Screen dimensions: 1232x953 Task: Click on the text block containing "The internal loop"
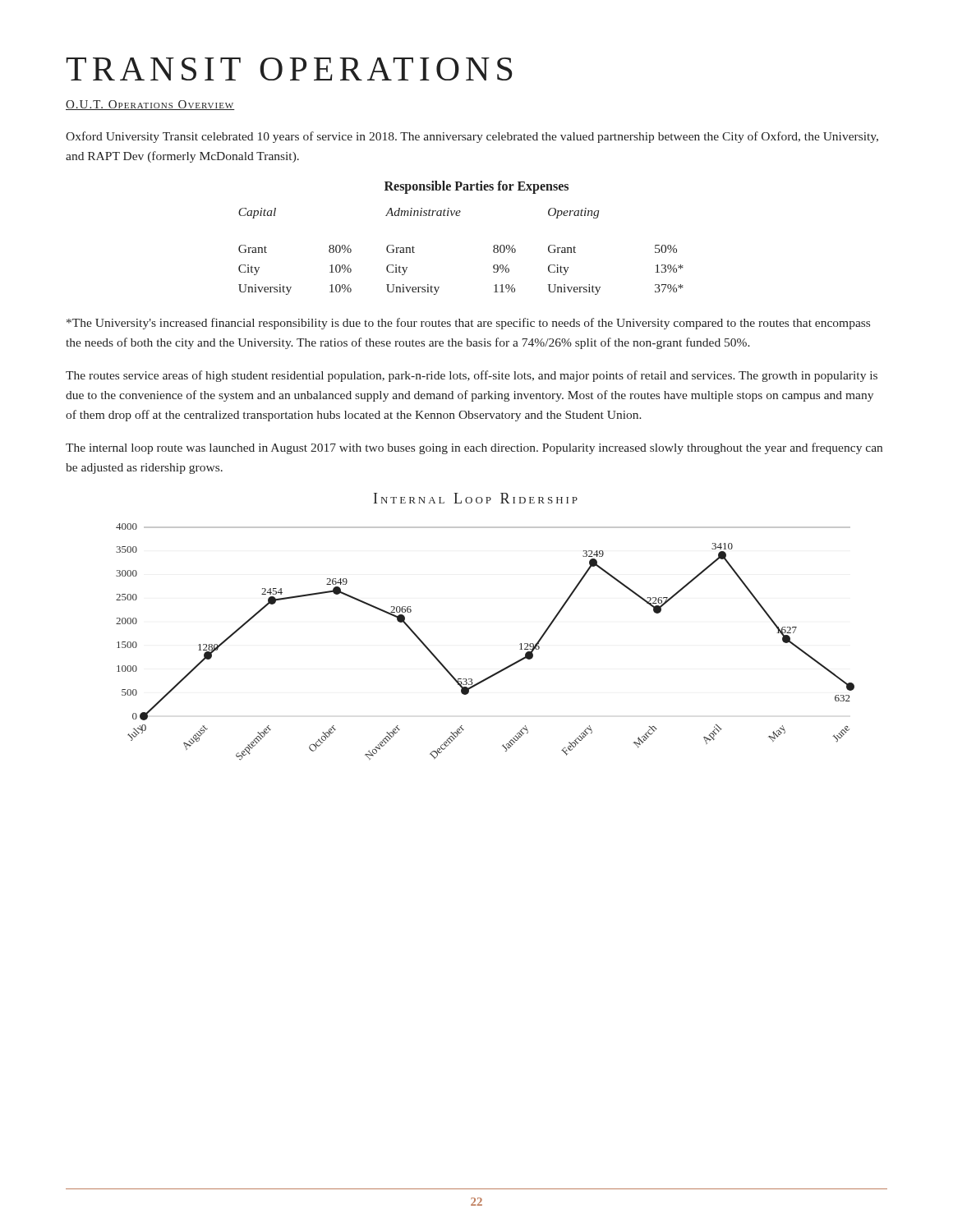[474, 457]
